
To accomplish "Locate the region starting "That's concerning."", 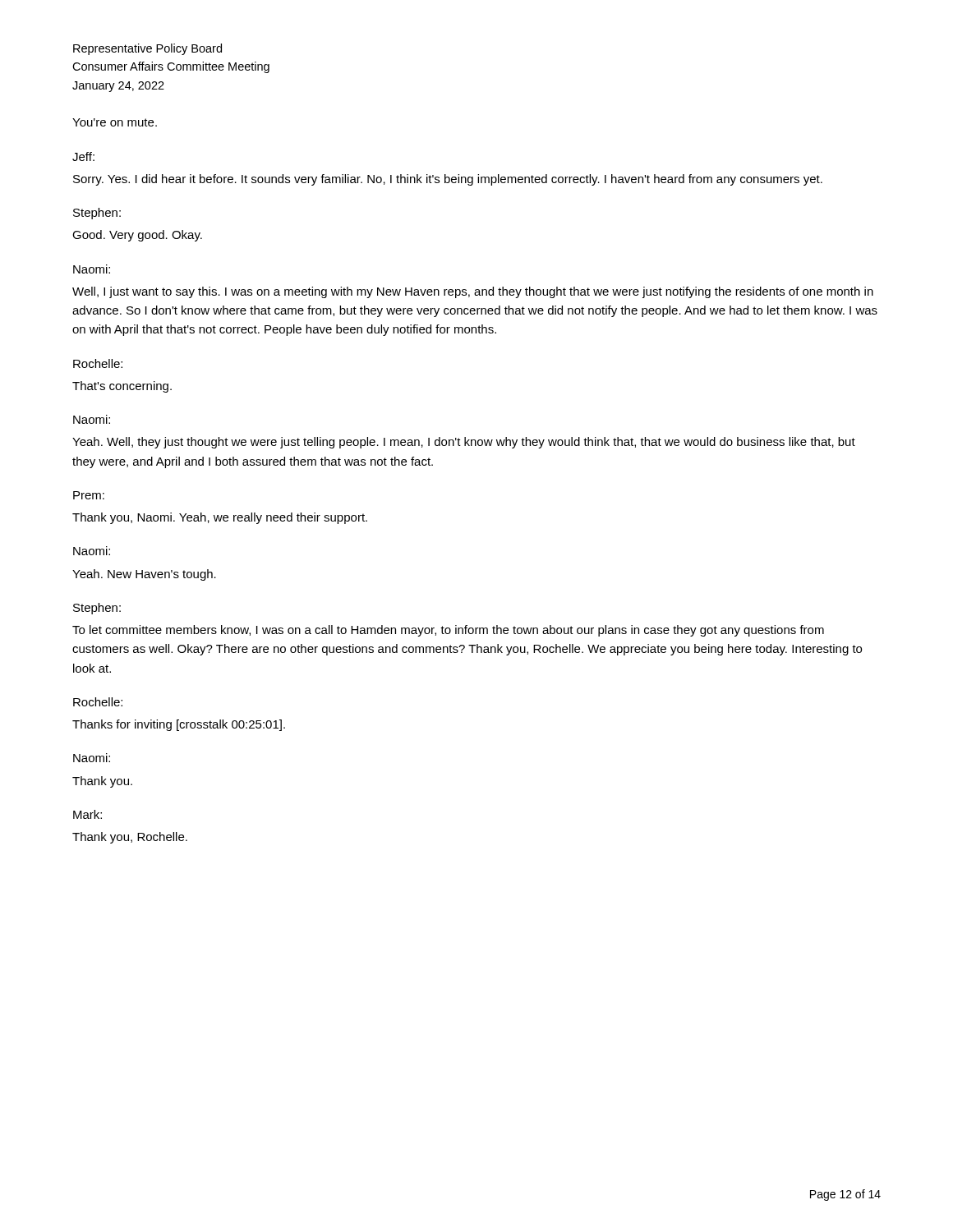I will tap(122, 386).
